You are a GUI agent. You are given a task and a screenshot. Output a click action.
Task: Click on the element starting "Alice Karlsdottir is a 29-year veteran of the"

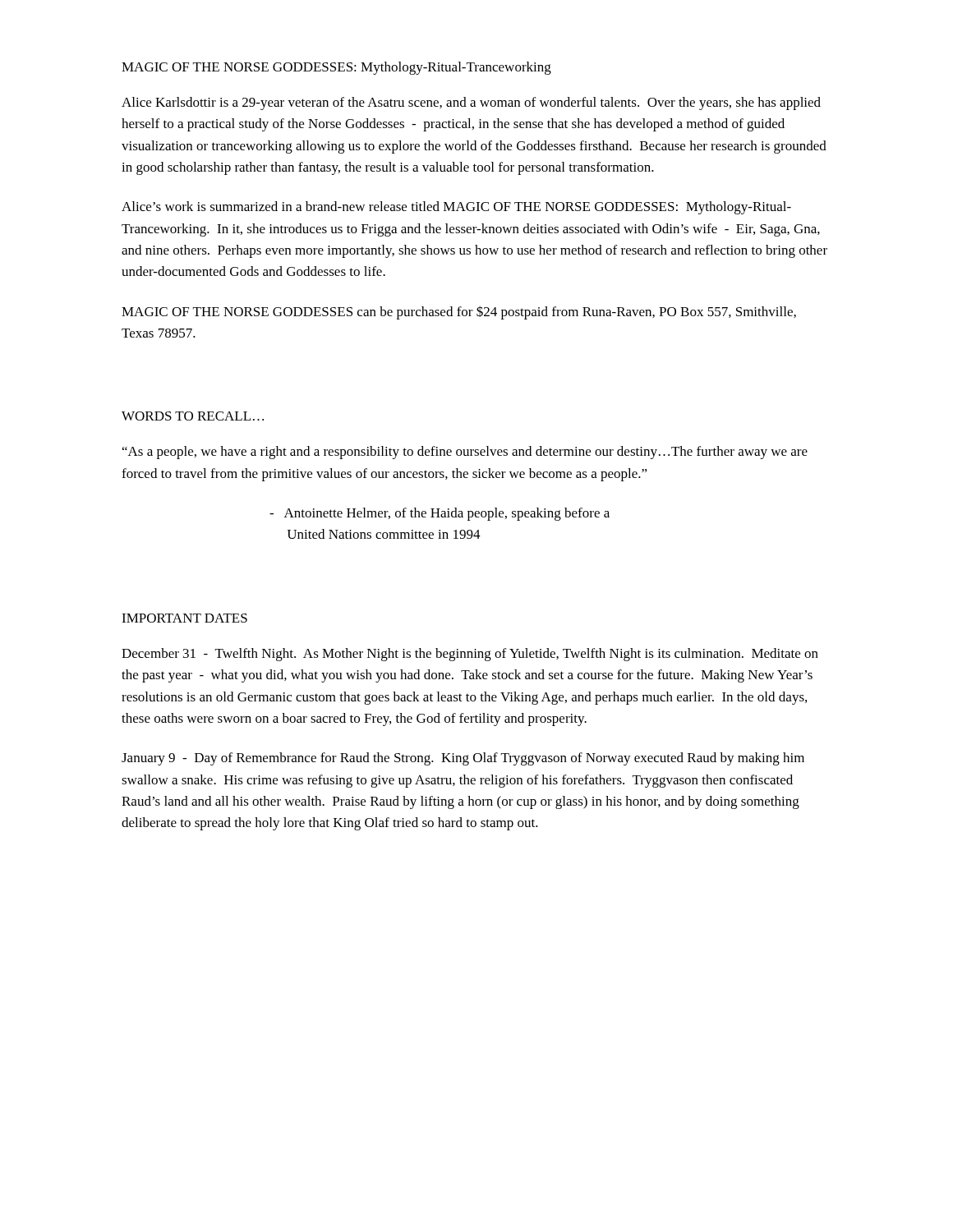click(x=474, y=135)
